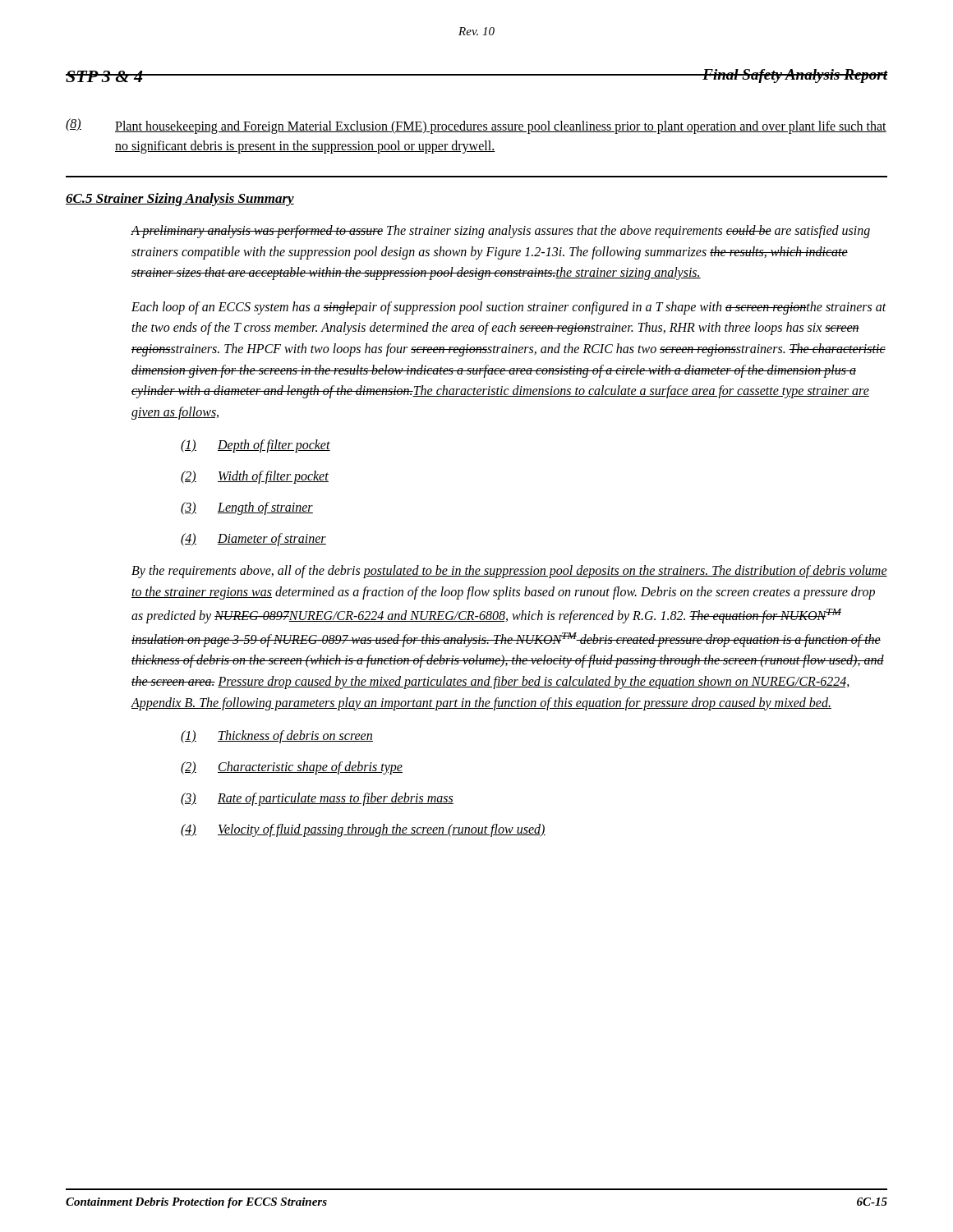The image size is (953, 1232).
Task: Navigate to the region starting "(2) Characteristic shape of debris"
Action: click(x=292, y=767)
